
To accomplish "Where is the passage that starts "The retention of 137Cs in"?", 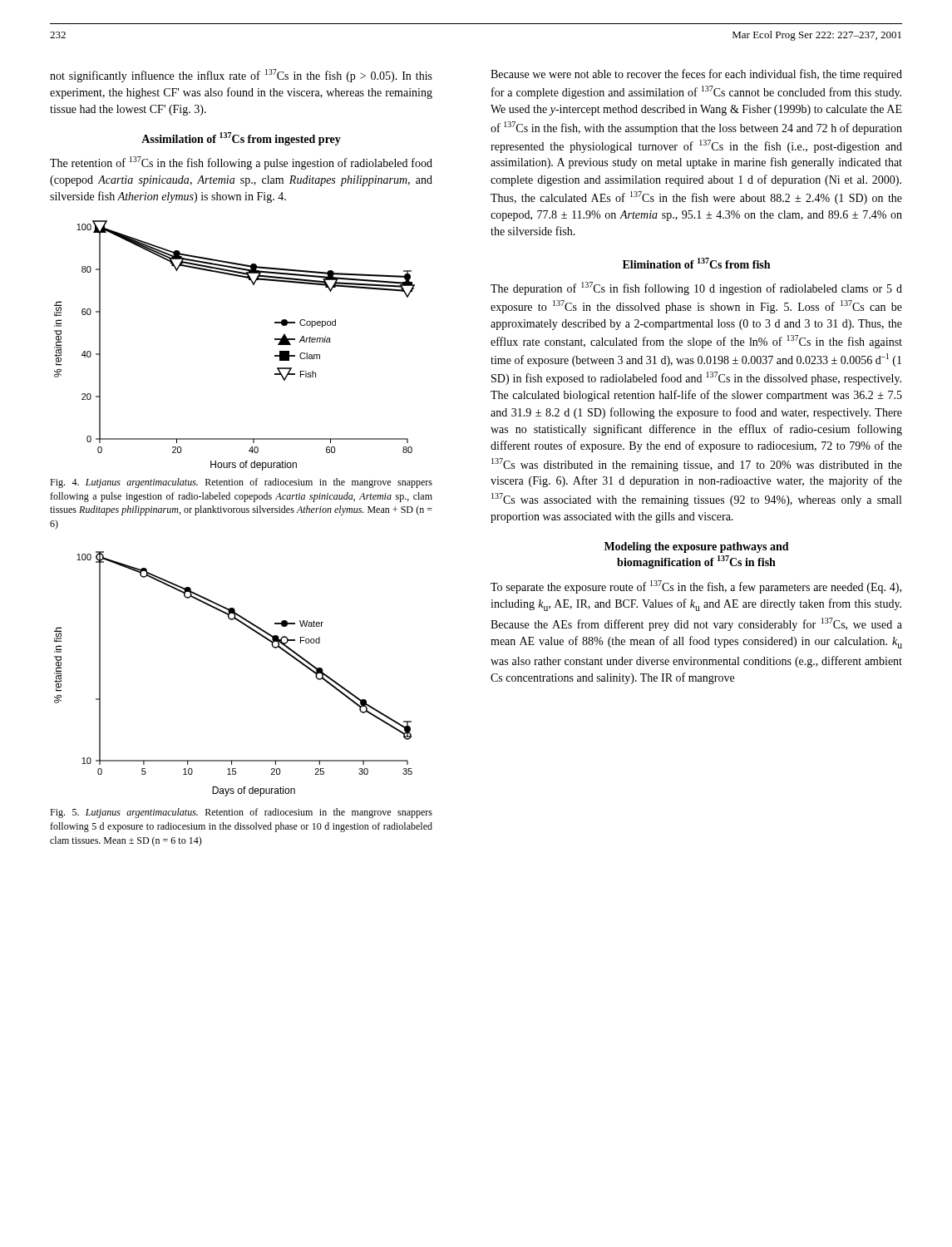I will (x=241, y=180).
